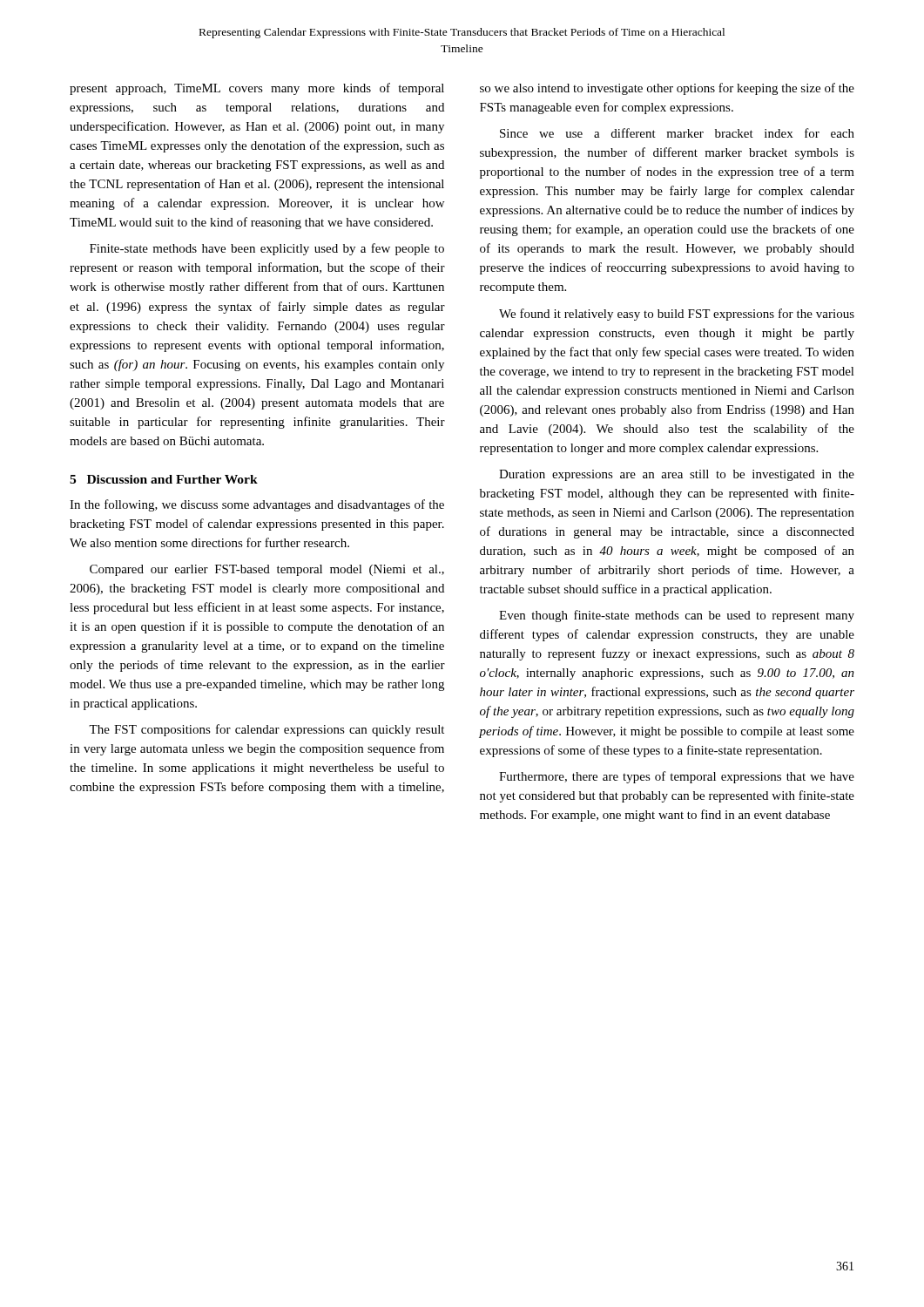Select the text starting "Compared our earlier FST-based temporal"
This screenshot has height=1307, width=924.
[x=257, y=636]
